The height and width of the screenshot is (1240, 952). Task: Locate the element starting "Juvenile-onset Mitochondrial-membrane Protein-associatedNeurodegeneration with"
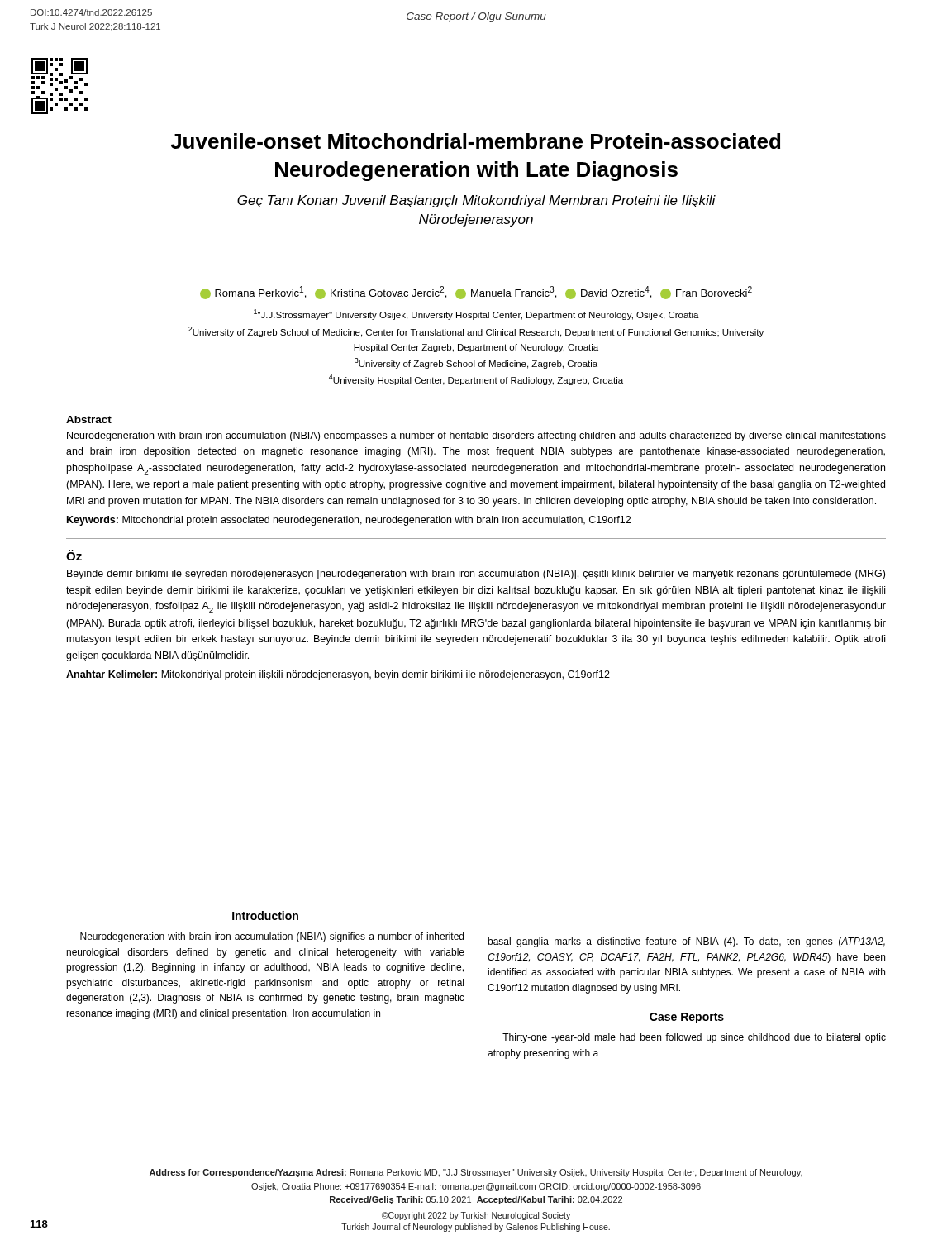[476, 179]
